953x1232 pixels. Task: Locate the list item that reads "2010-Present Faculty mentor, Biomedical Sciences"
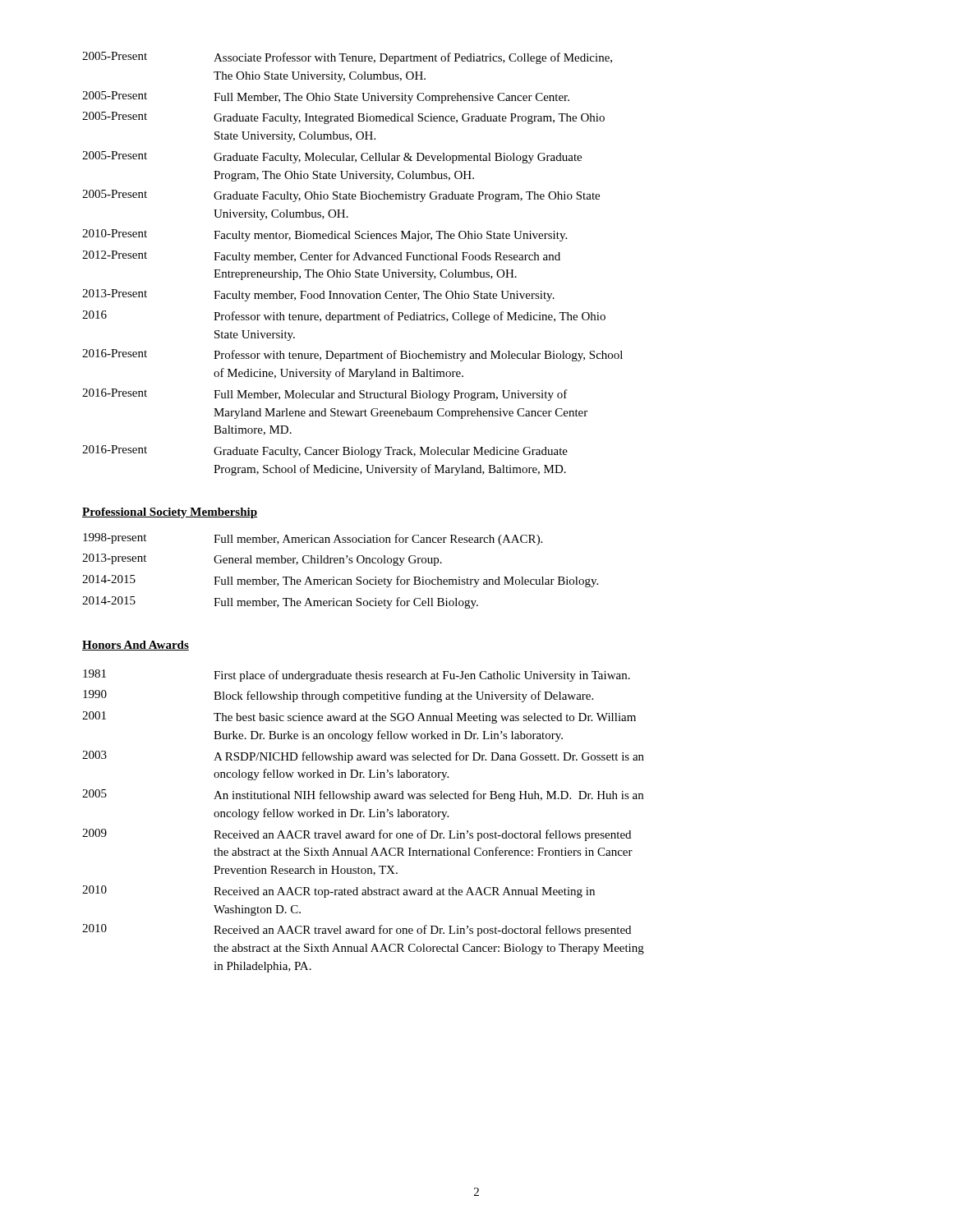[476, 235]
